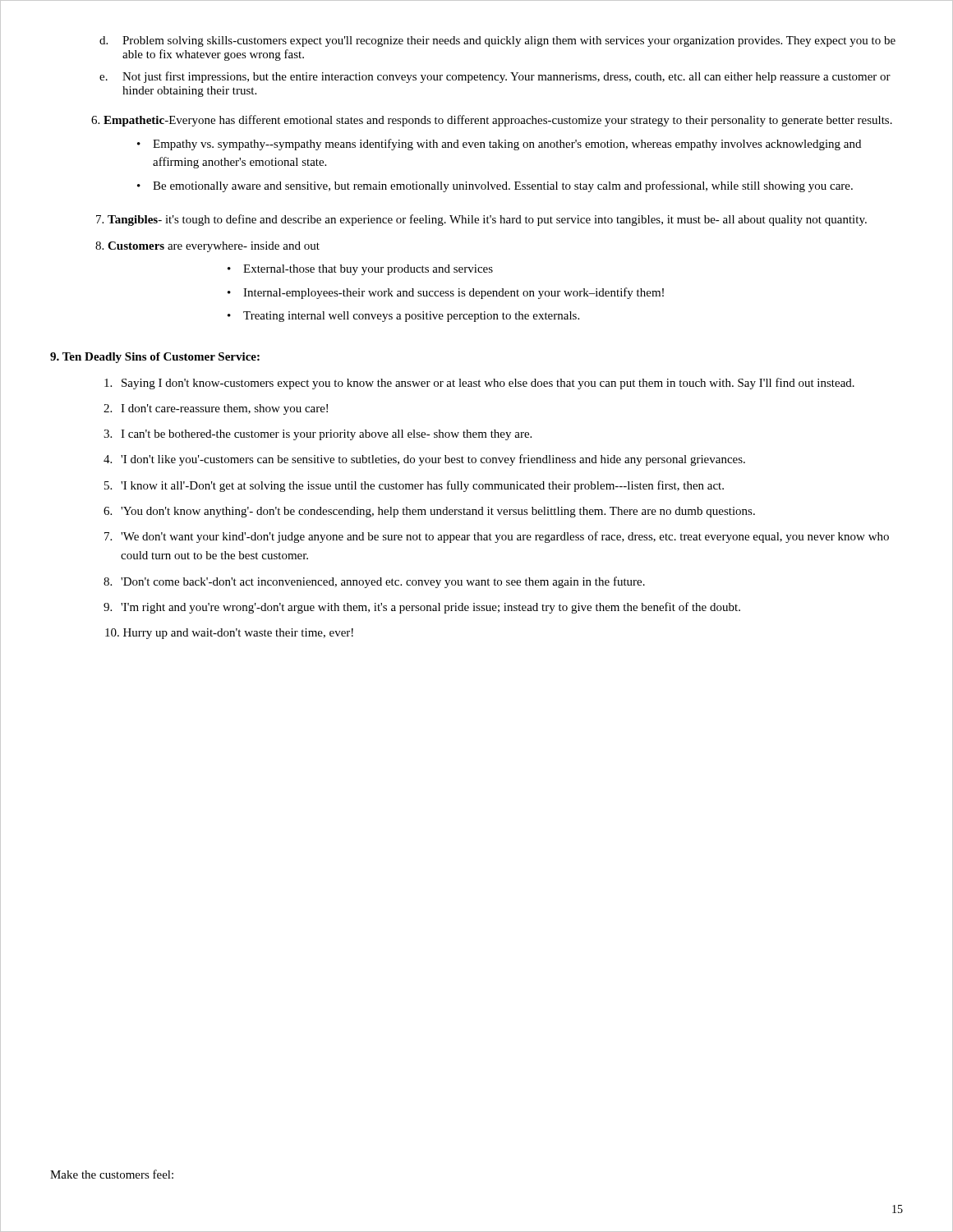Locate the text block starting "'Don't come back'-don't act"

383,581
